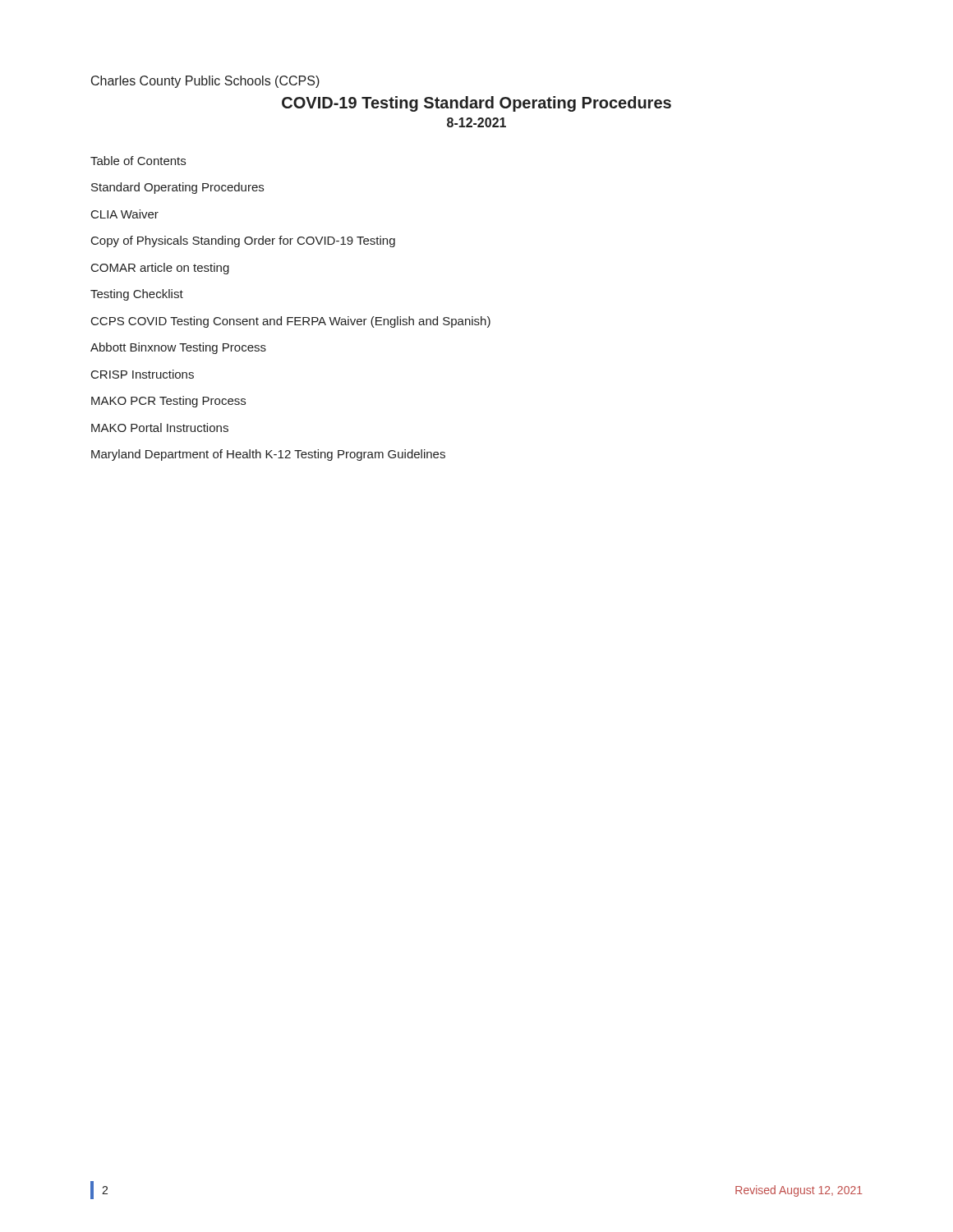Point to the region starting "Abbott Binxnow Testing Process"
Screen dimensions: 1232x953
178,347
